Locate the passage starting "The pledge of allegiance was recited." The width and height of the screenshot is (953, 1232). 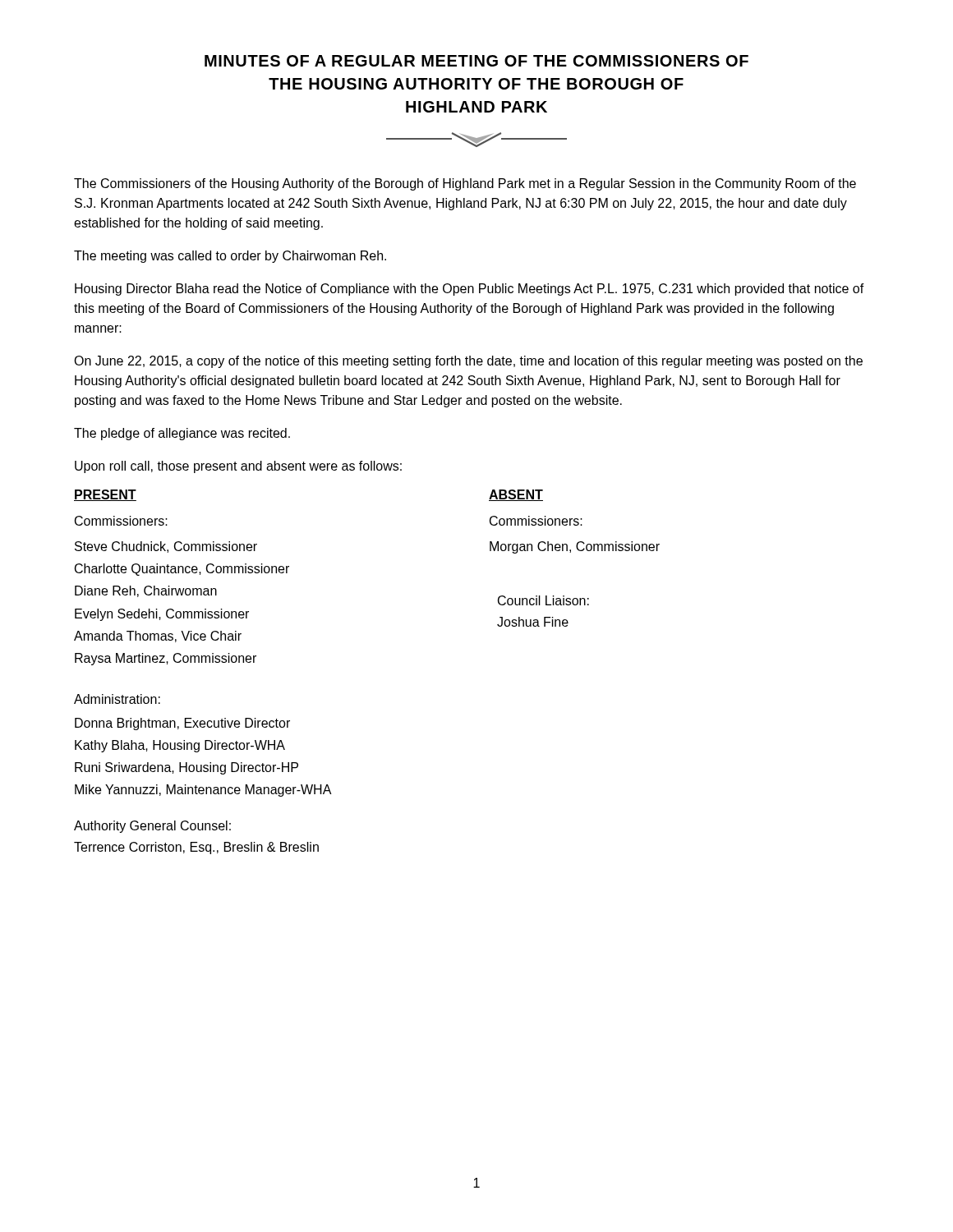click(x=182, y=433)
